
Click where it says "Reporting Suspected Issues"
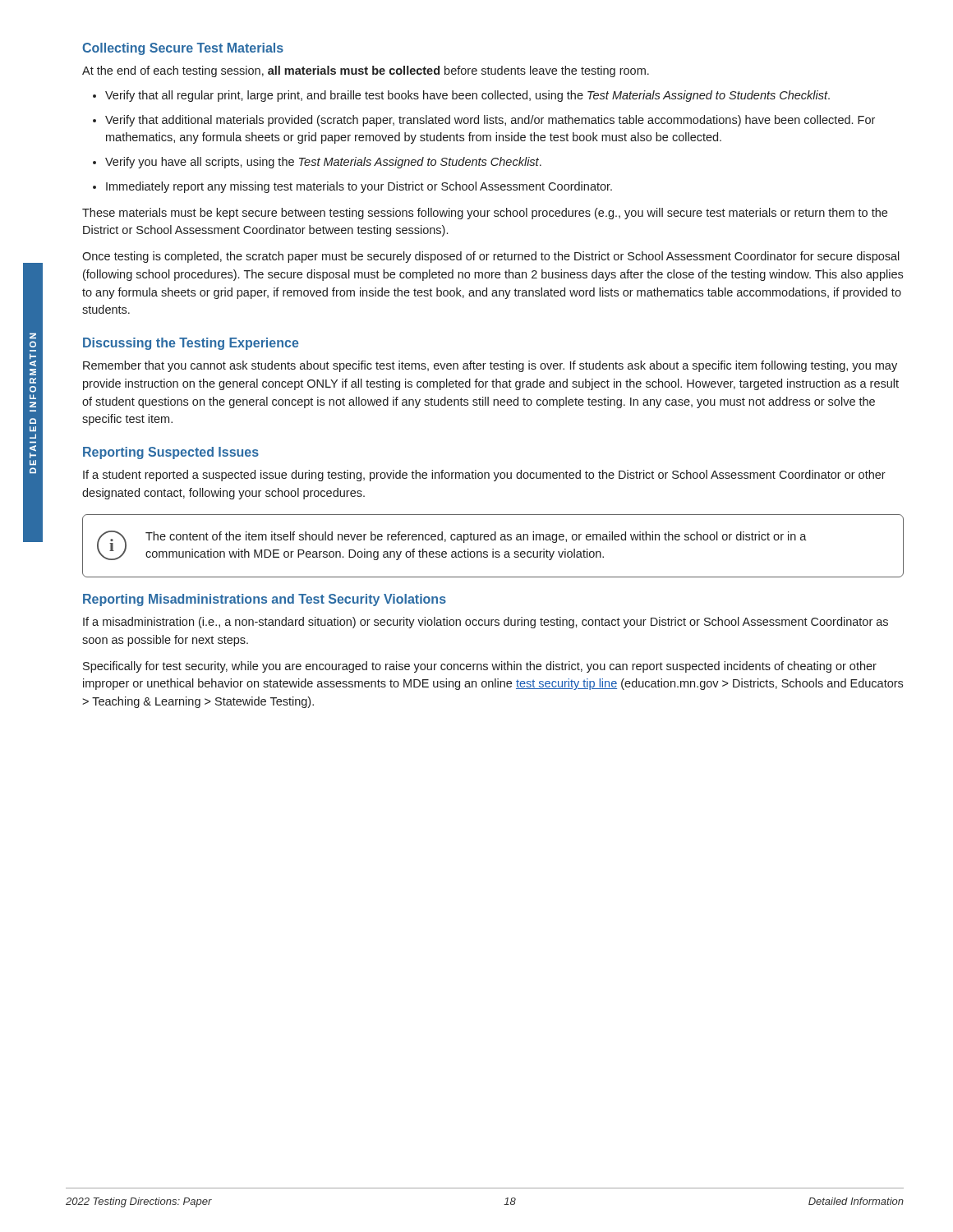(x=171, y=452)
